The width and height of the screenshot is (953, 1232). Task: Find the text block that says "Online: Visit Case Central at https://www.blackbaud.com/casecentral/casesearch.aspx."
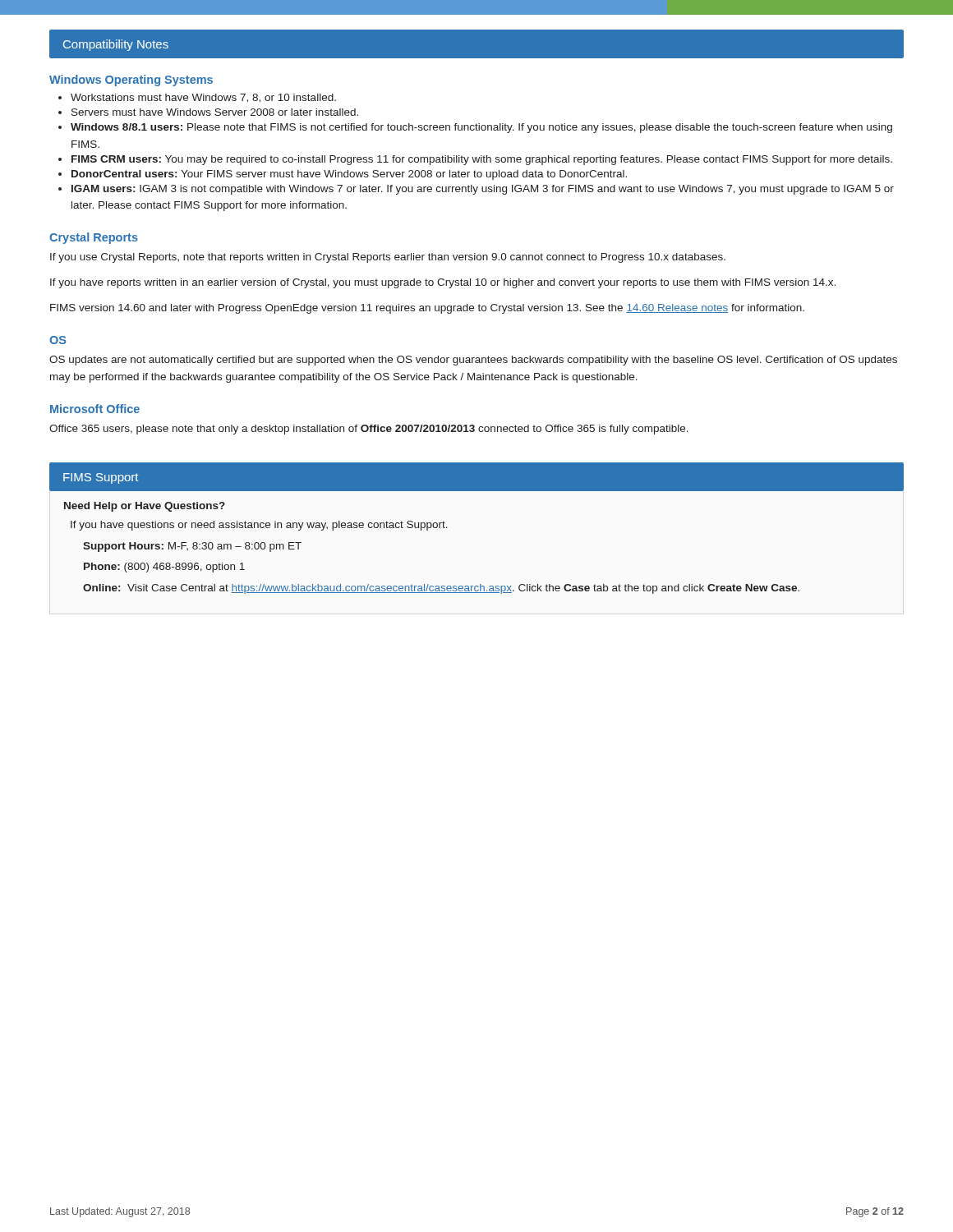coord(442,587)
